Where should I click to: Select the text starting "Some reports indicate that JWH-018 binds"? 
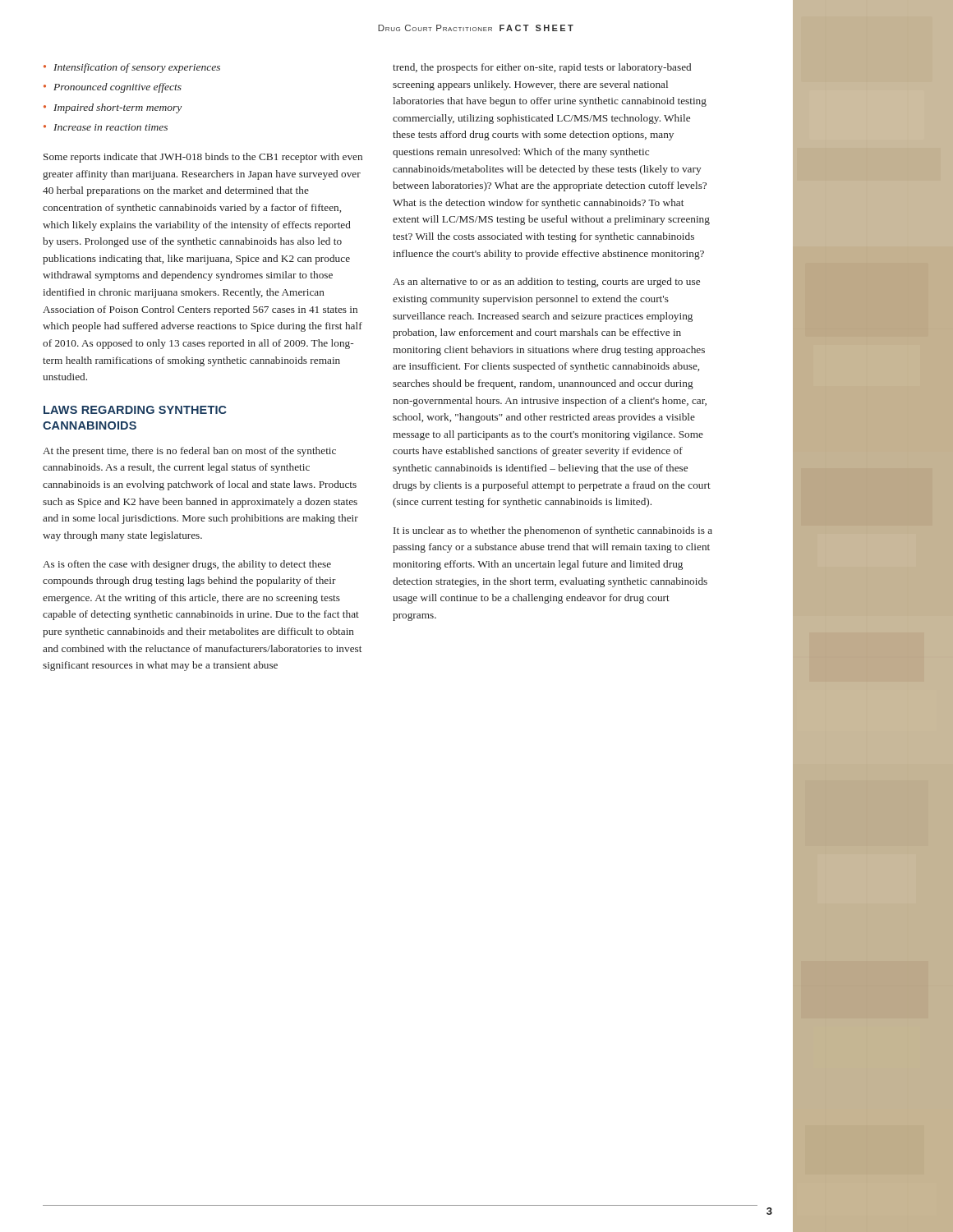[203, 267]
